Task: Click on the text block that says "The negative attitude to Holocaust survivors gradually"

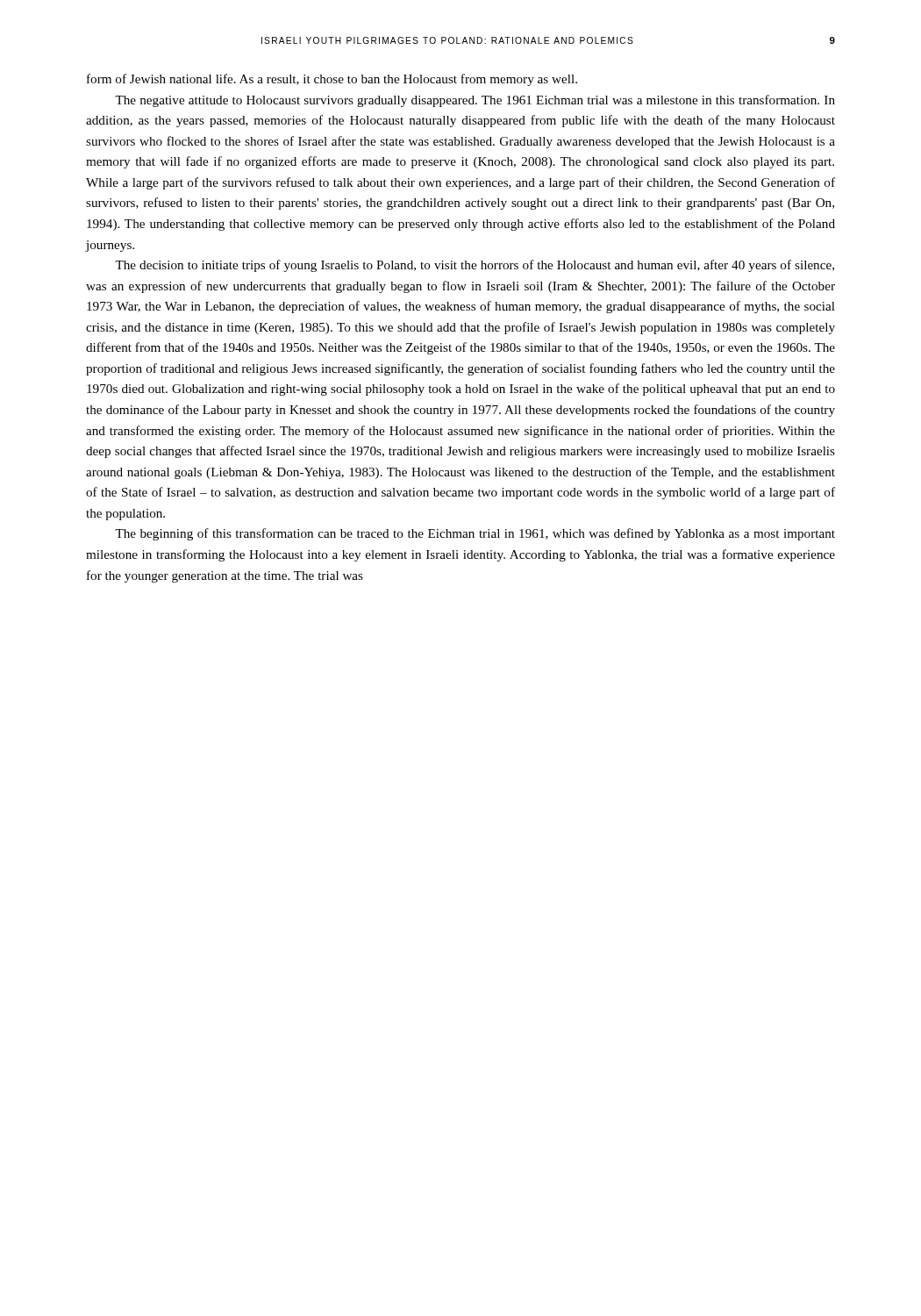Action: point(460,172)
